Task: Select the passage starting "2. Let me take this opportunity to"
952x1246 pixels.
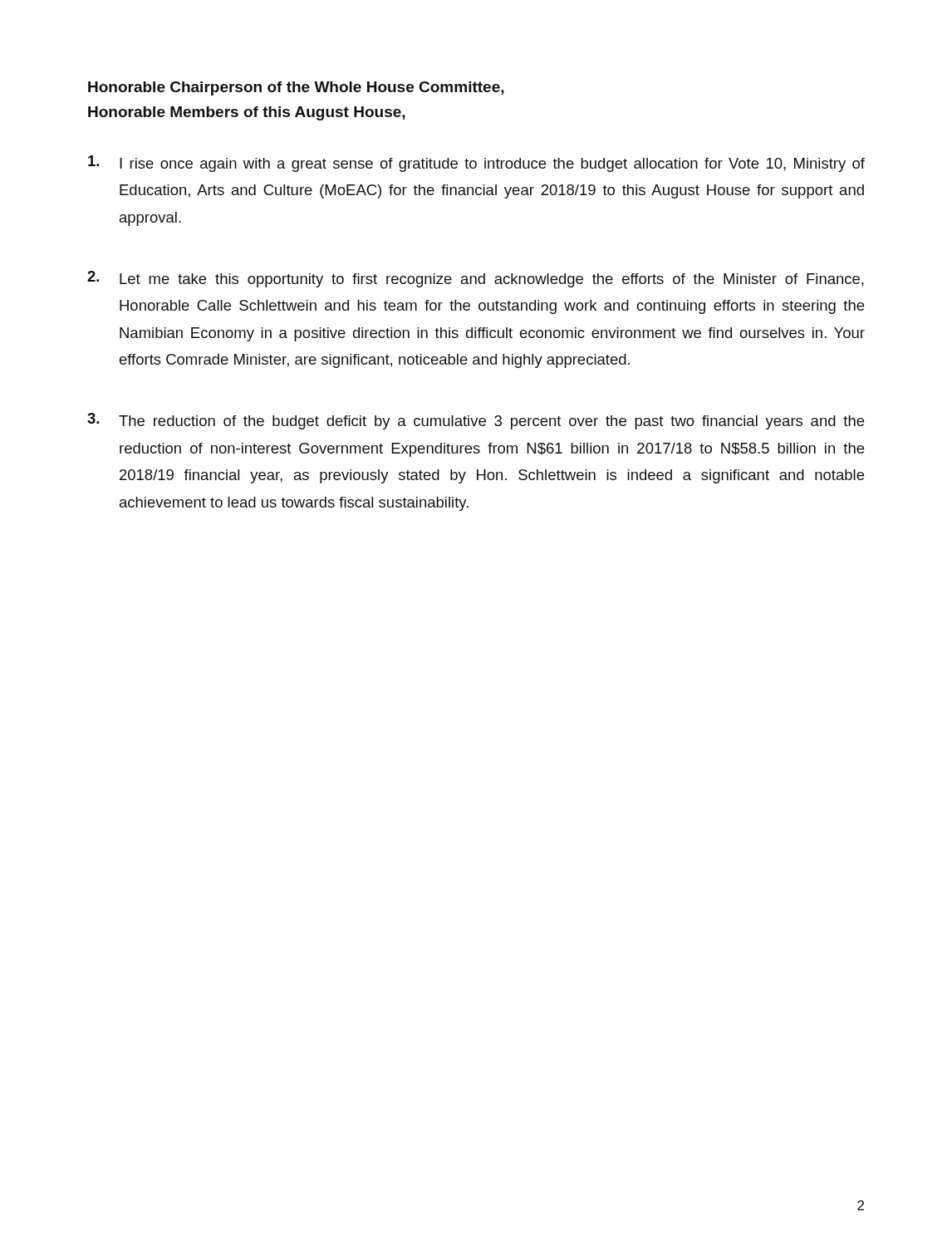Action: tap(476, 320)
